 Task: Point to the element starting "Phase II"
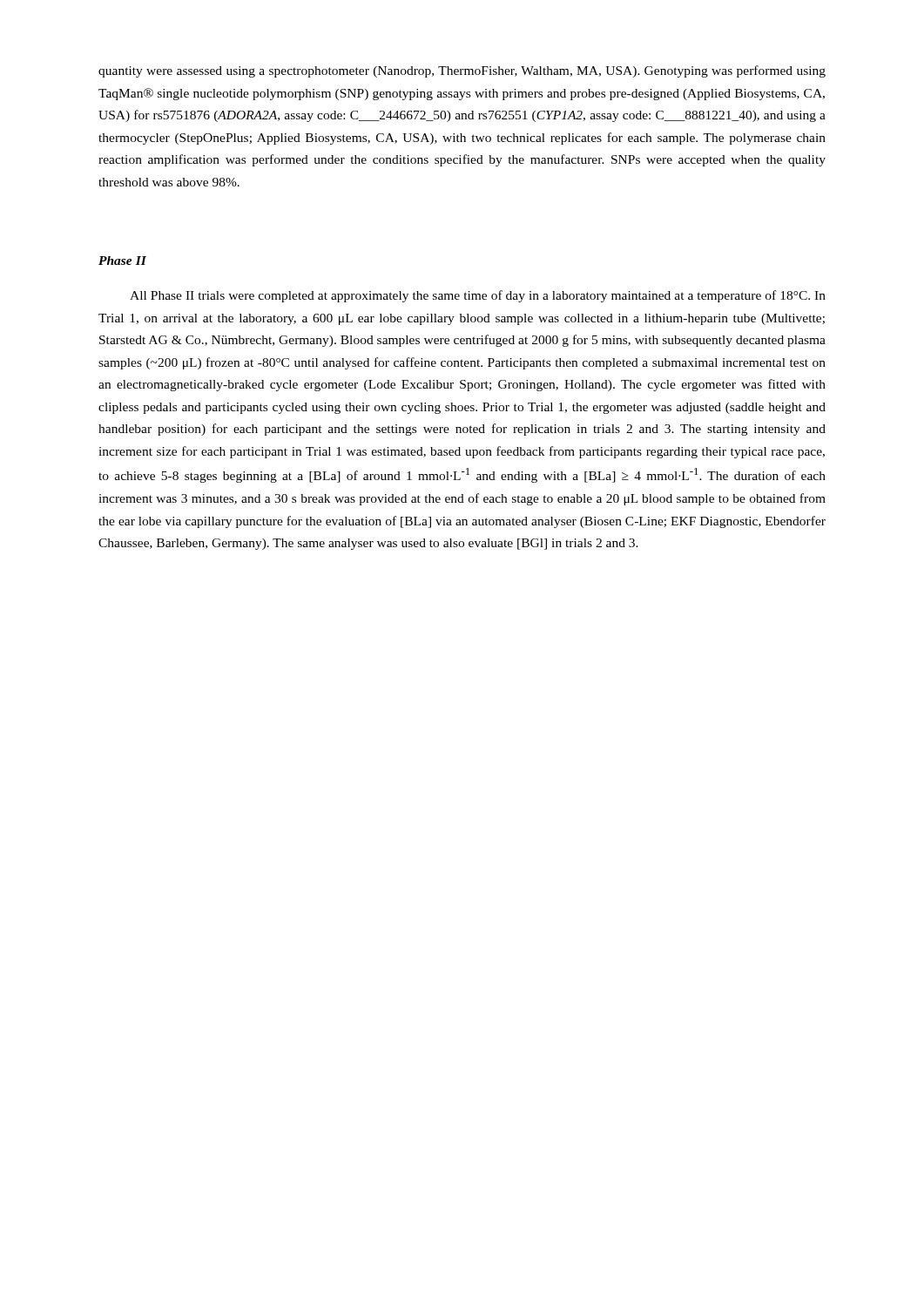click(x=122, y=260)
